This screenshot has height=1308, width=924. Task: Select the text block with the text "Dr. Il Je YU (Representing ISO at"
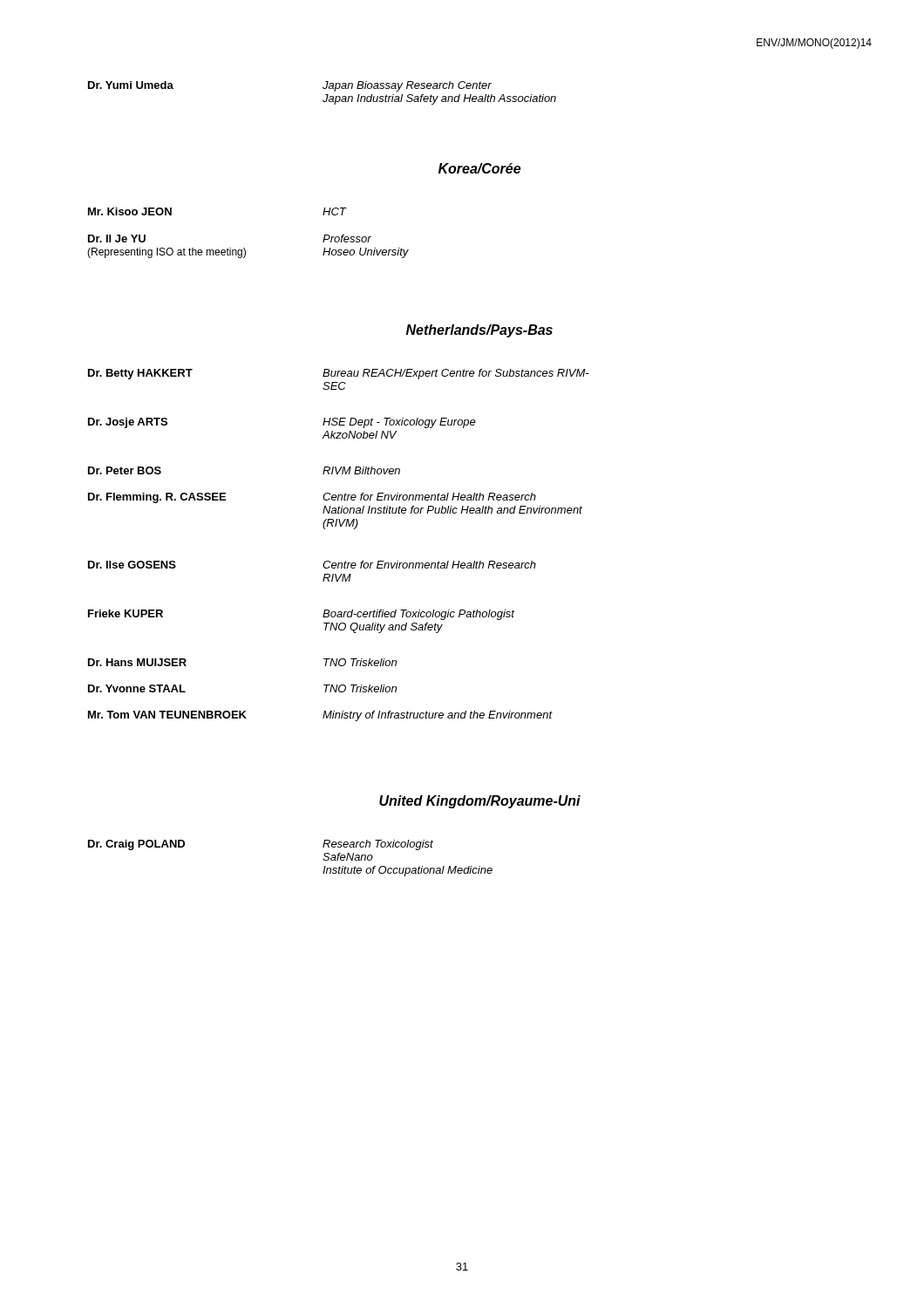click(248, 245)
